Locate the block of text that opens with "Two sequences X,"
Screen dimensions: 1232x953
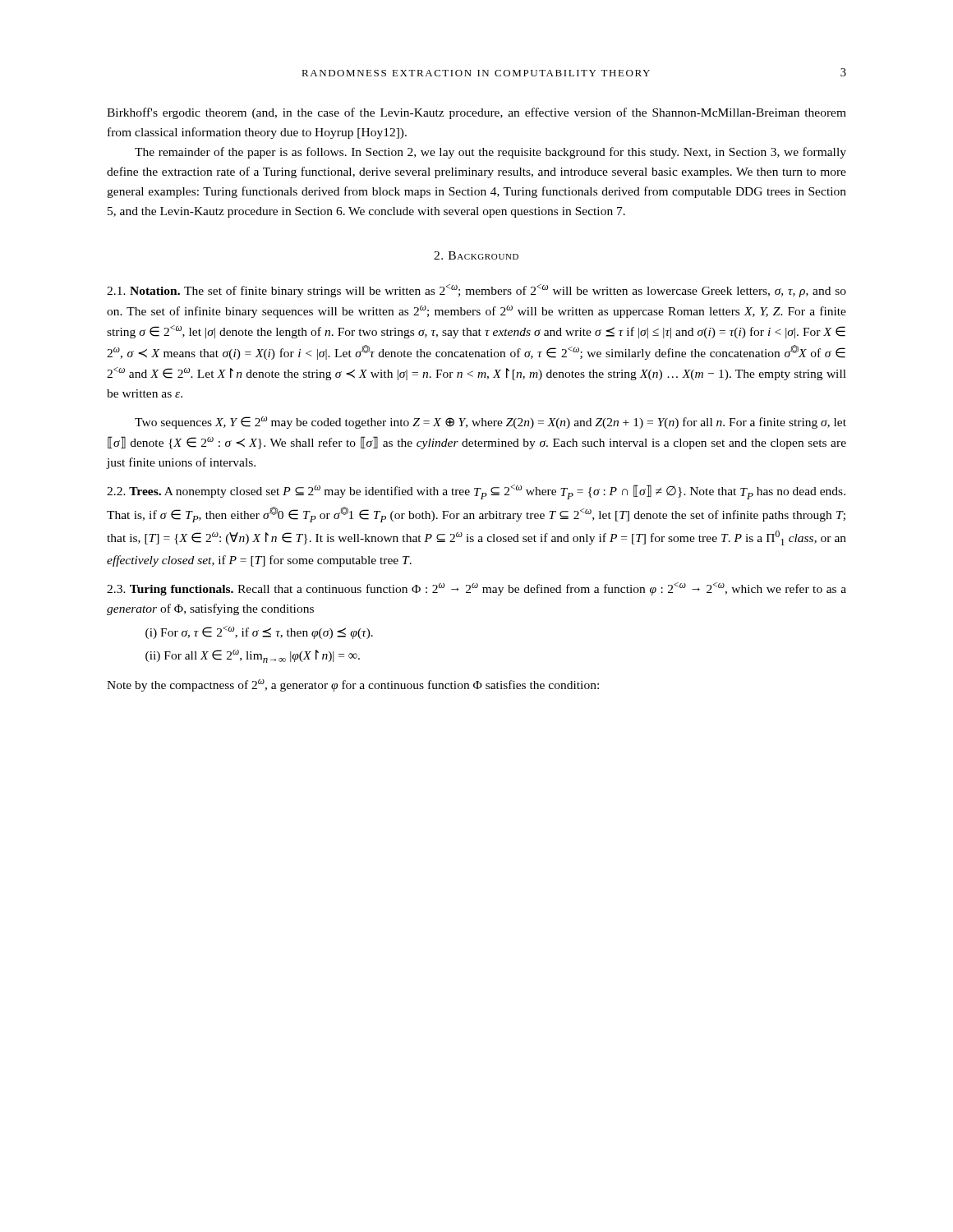[476, 442]
